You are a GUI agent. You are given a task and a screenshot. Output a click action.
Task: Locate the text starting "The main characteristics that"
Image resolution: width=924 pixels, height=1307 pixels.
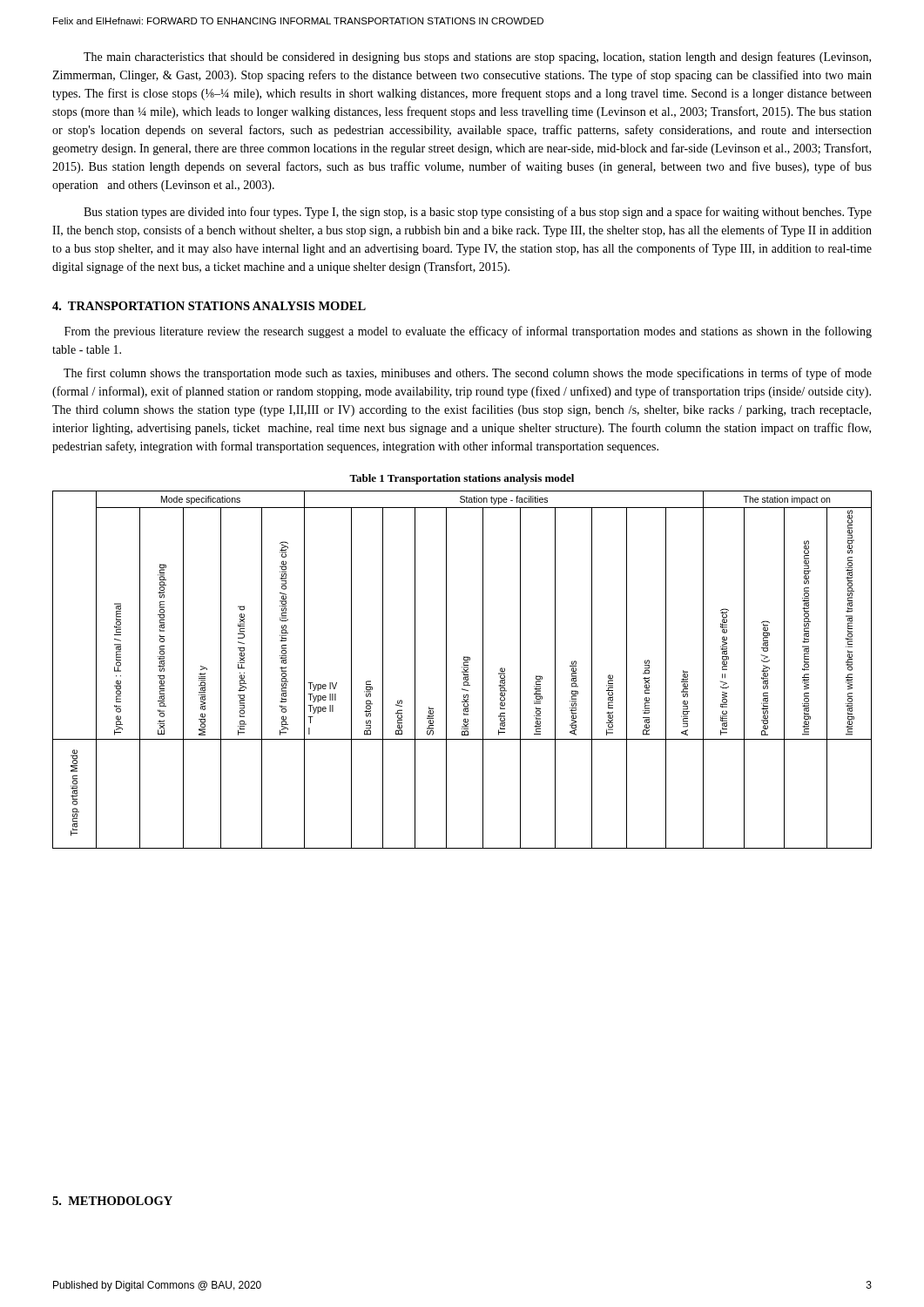click(462, 121)
